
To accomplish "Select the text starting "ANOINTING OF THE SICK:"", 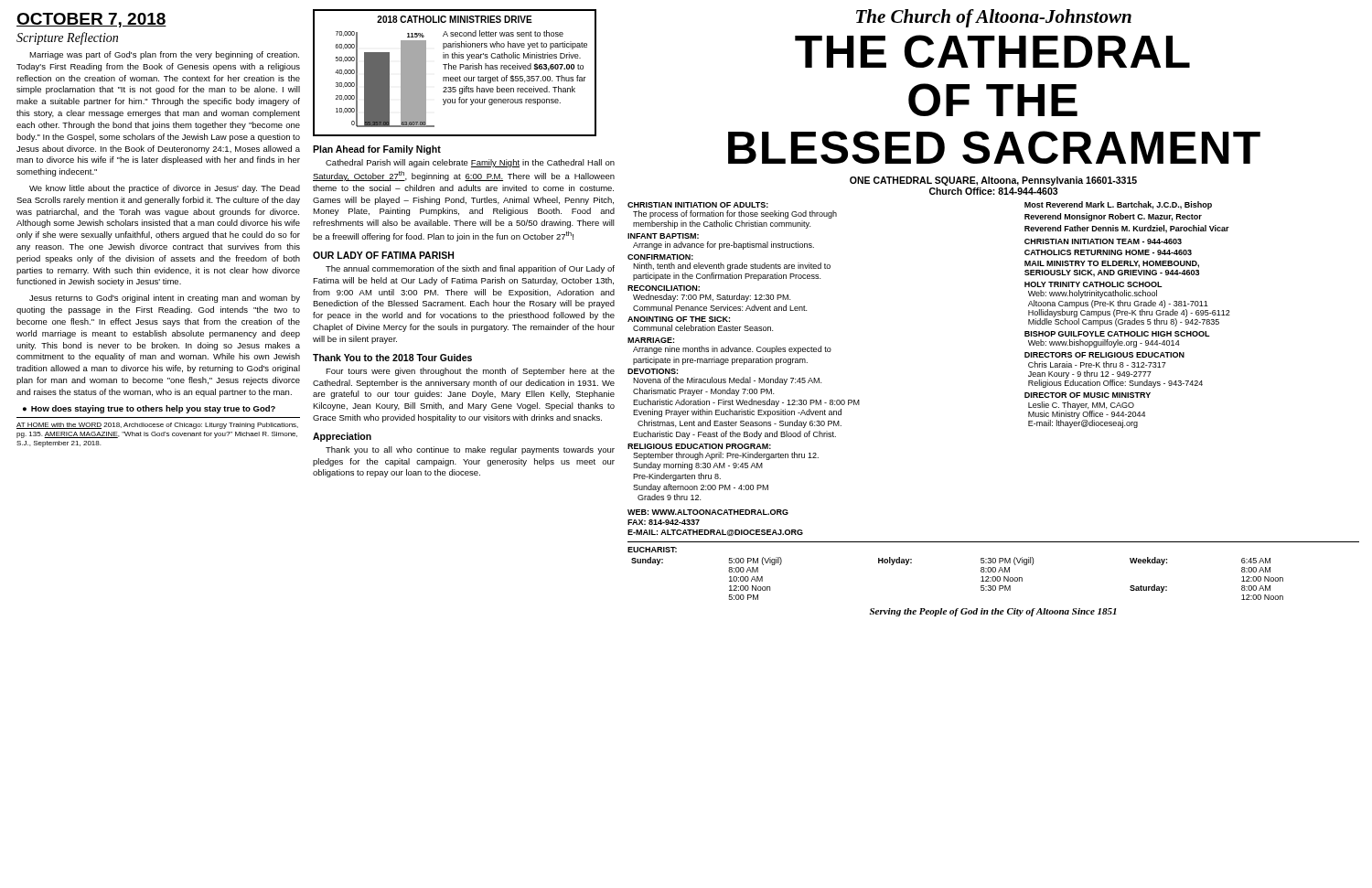I will [679, 319].
